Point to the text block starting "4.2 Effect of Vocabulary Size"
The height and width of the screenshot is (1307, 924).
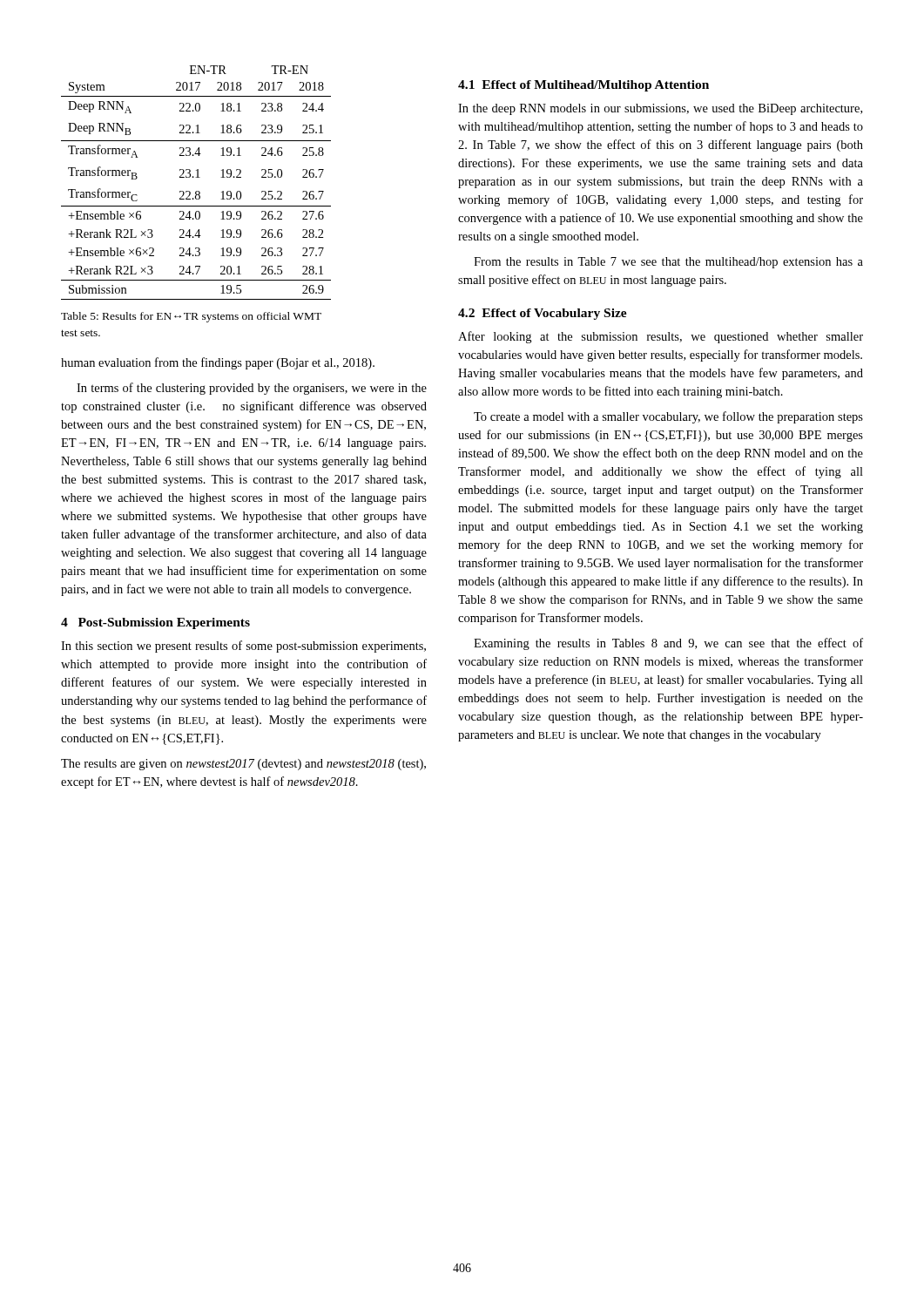pos(542,313)
